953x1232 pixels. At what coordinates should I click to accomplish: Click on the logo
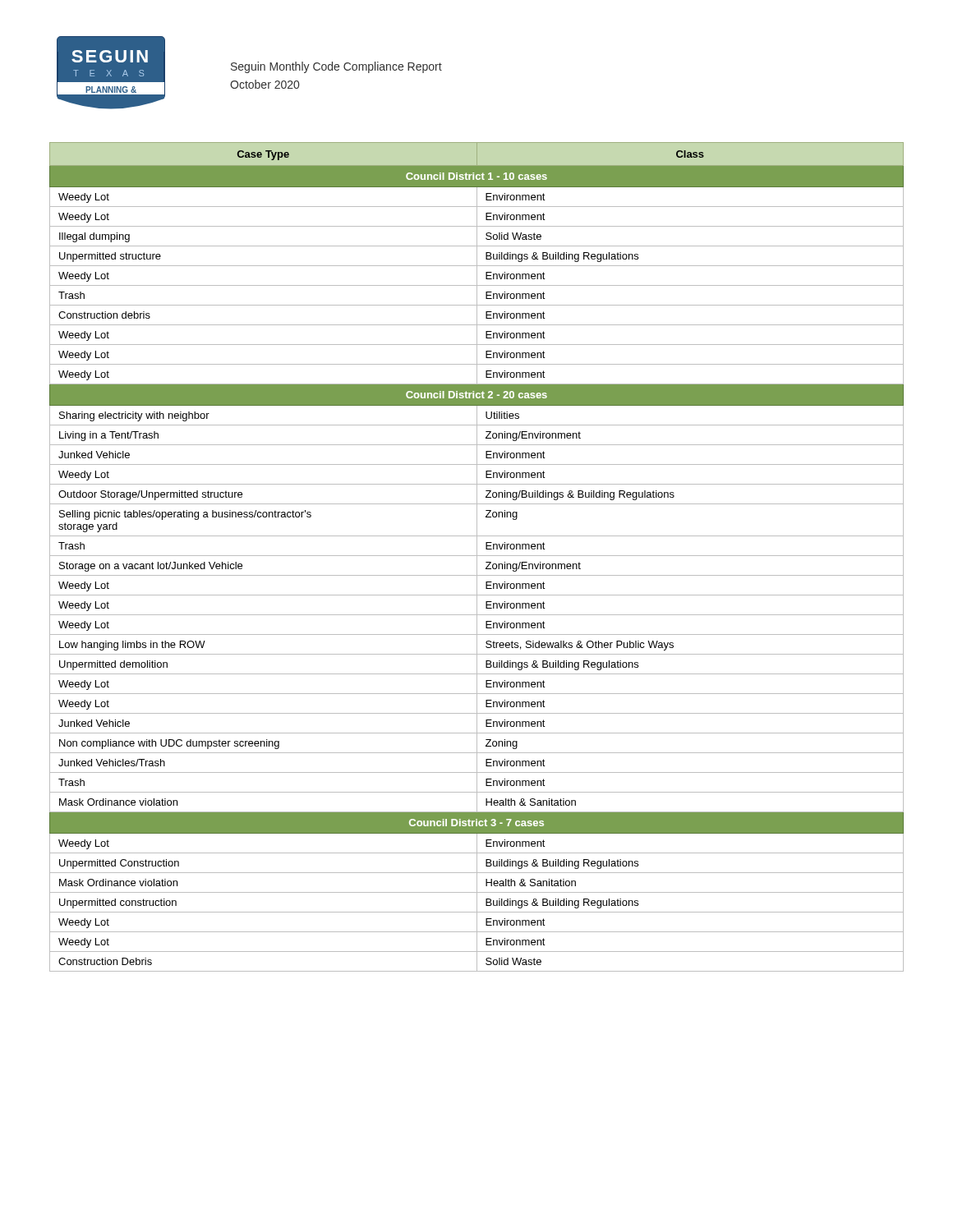tap(115, 79)
